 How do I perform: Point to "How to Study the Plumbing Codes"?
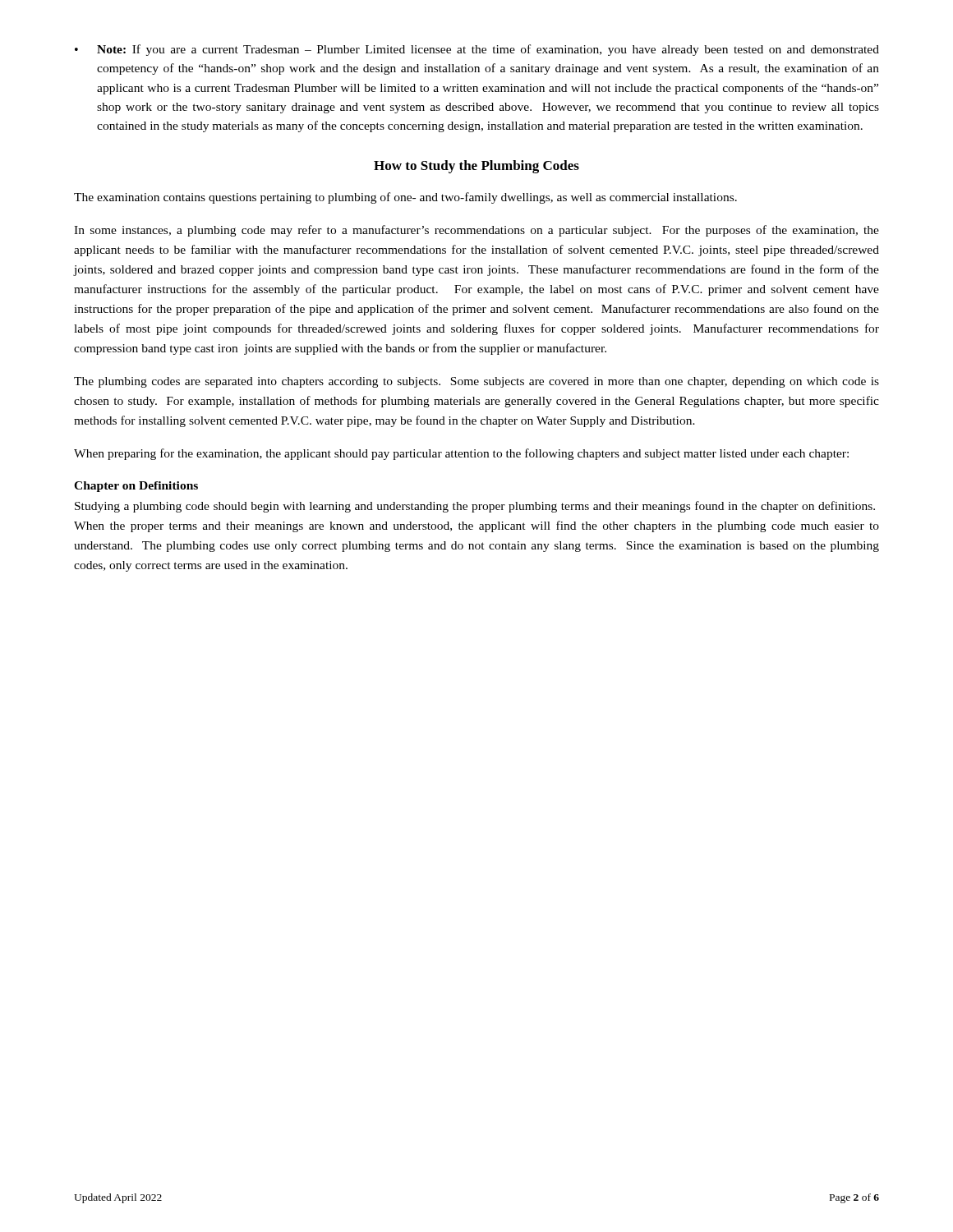(x=476, y=166)
